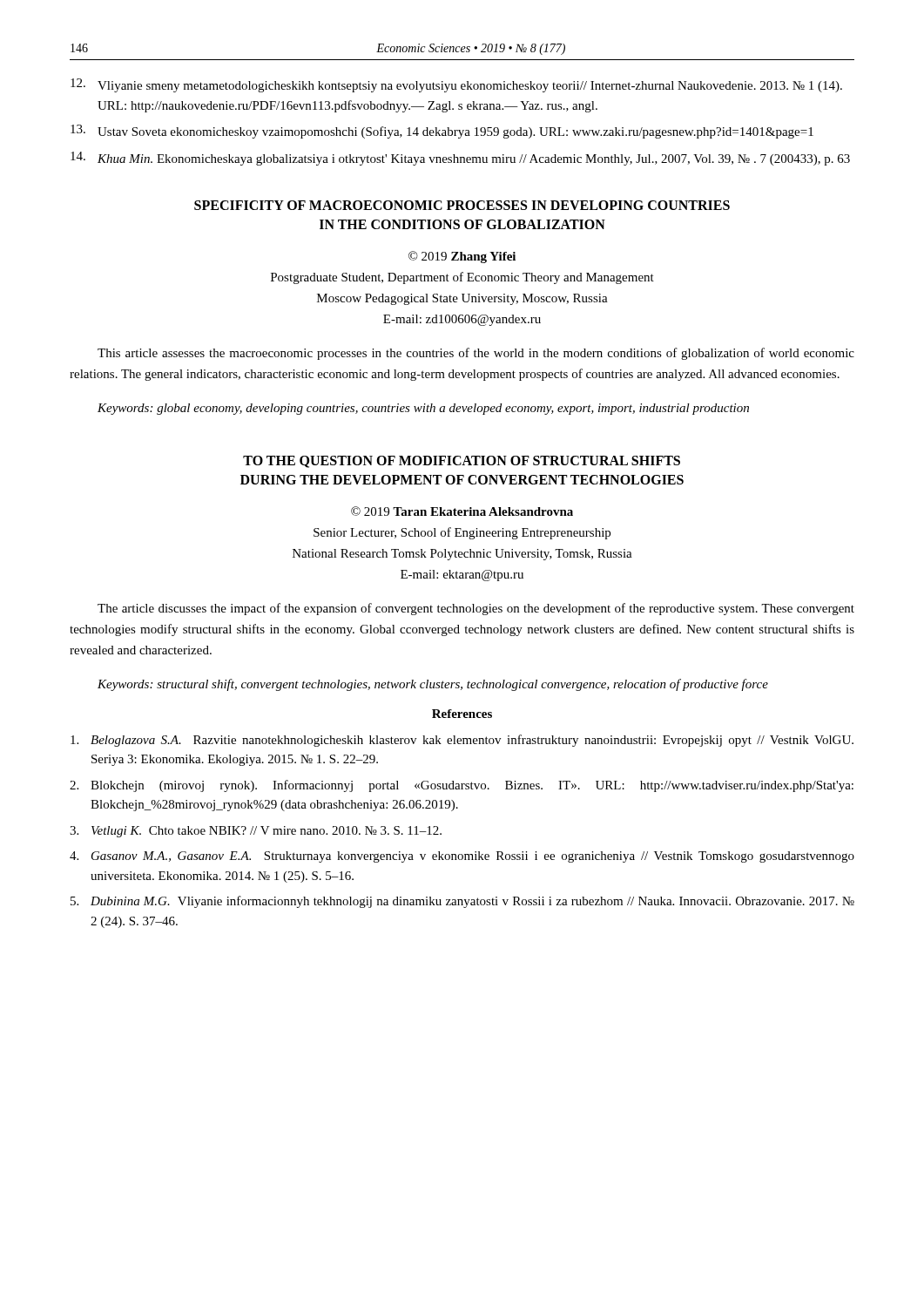
Task: Select the list item that reads "2. Blokchejn (mirovoj rynok). Informacionnyj"
Action: coord(462,795)
